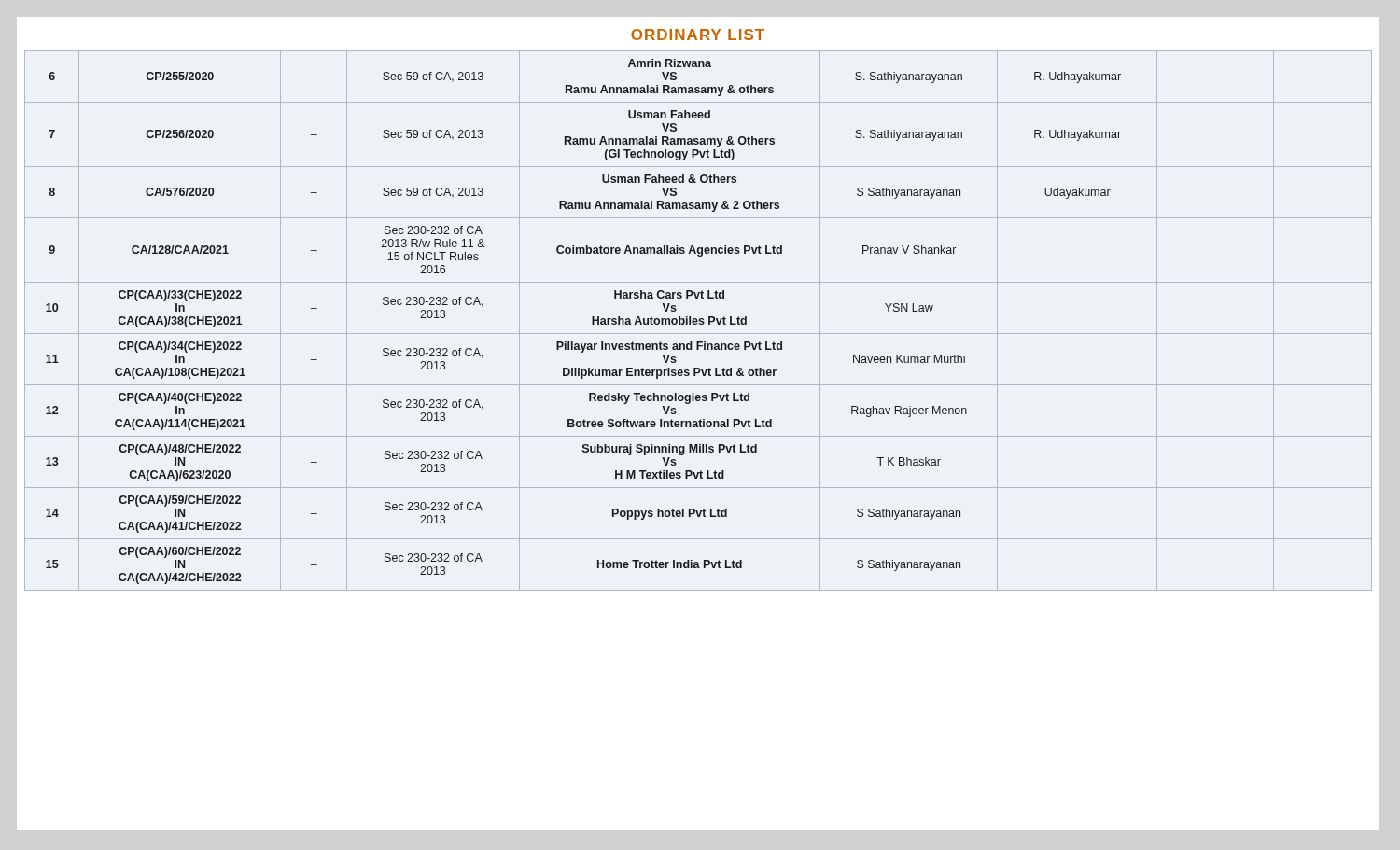Click the table

tap(698, 324)
